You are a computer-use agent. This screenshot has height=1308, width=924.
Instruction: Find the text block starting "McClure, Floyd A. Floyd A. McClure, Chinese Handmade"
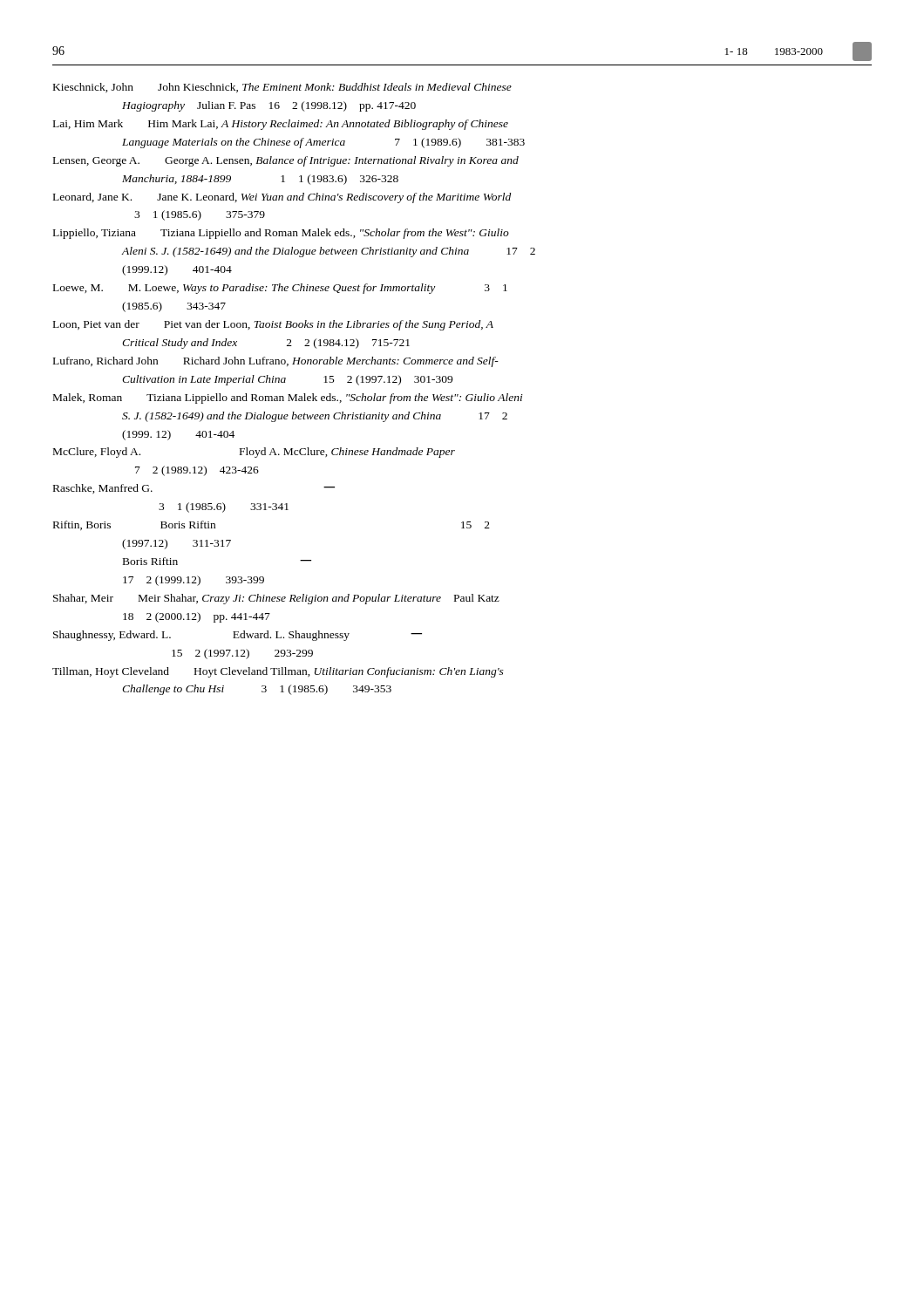coord(254,453)
